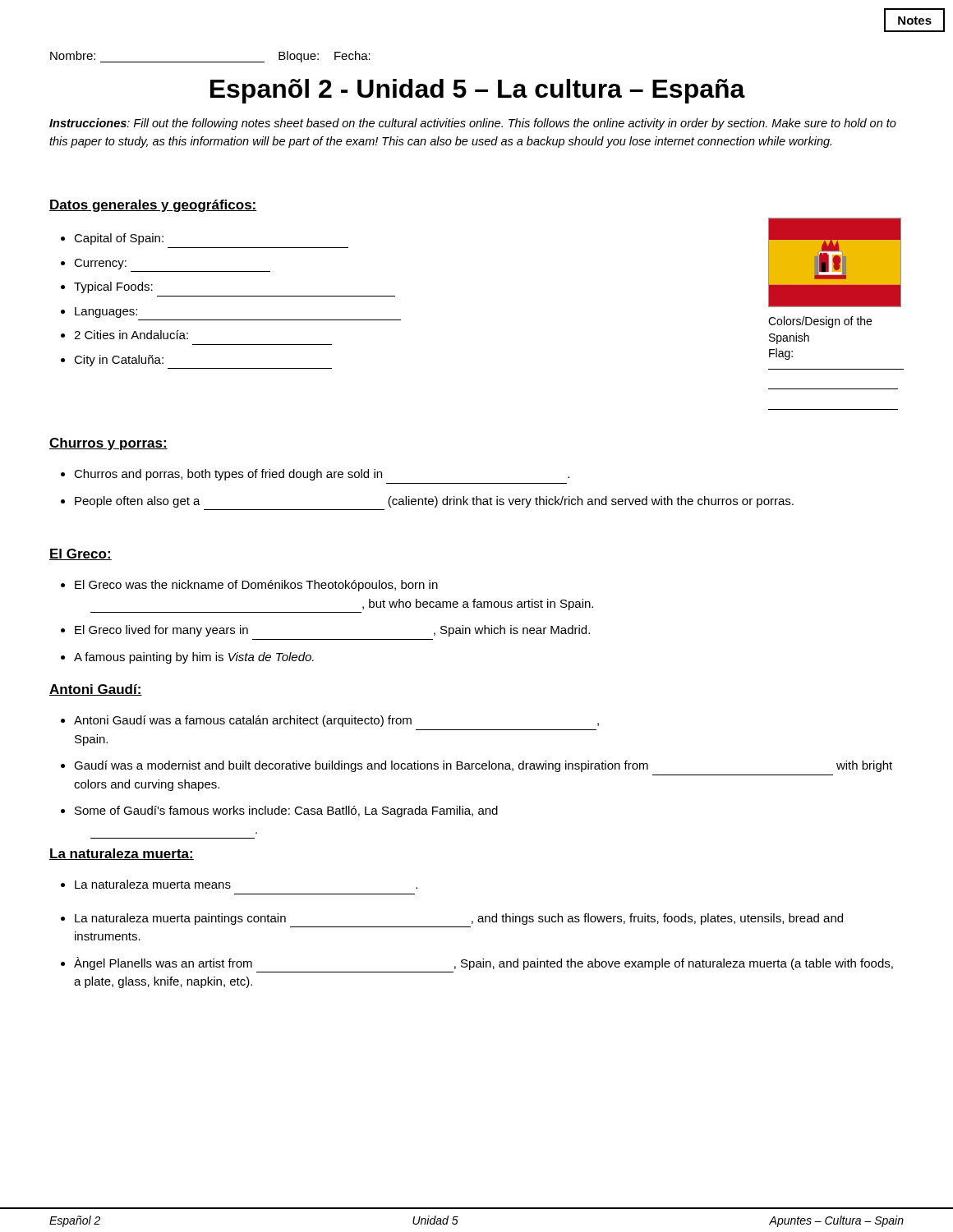953x1232 pixels.
Task: Point to the block beginning "Gaudí was a modernist and built decorative"
Action: pos(489,775)
